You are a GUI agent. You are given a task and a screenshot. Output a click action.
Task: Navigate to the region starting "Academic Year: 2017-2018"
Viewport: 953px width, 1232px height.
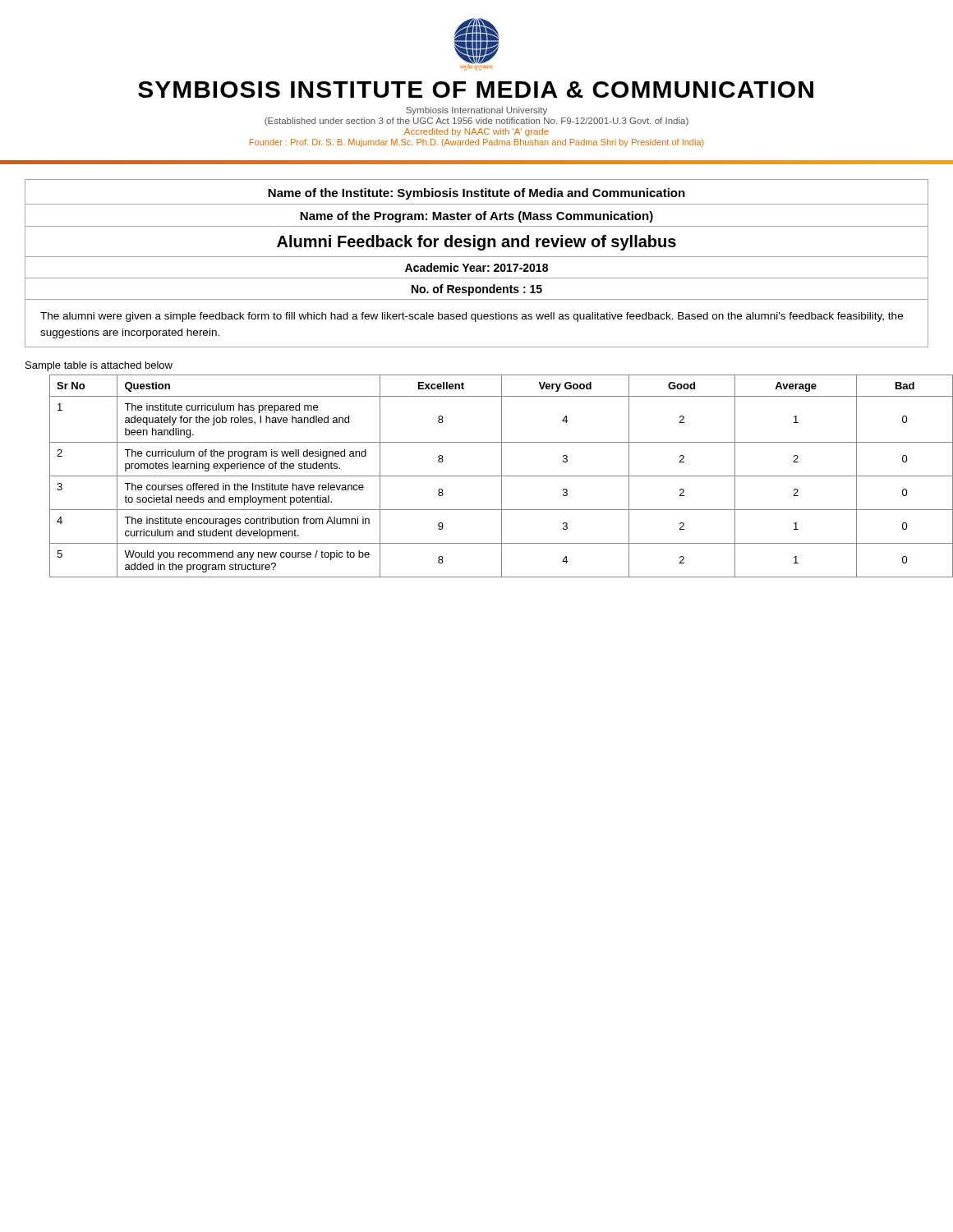[476, 268]
